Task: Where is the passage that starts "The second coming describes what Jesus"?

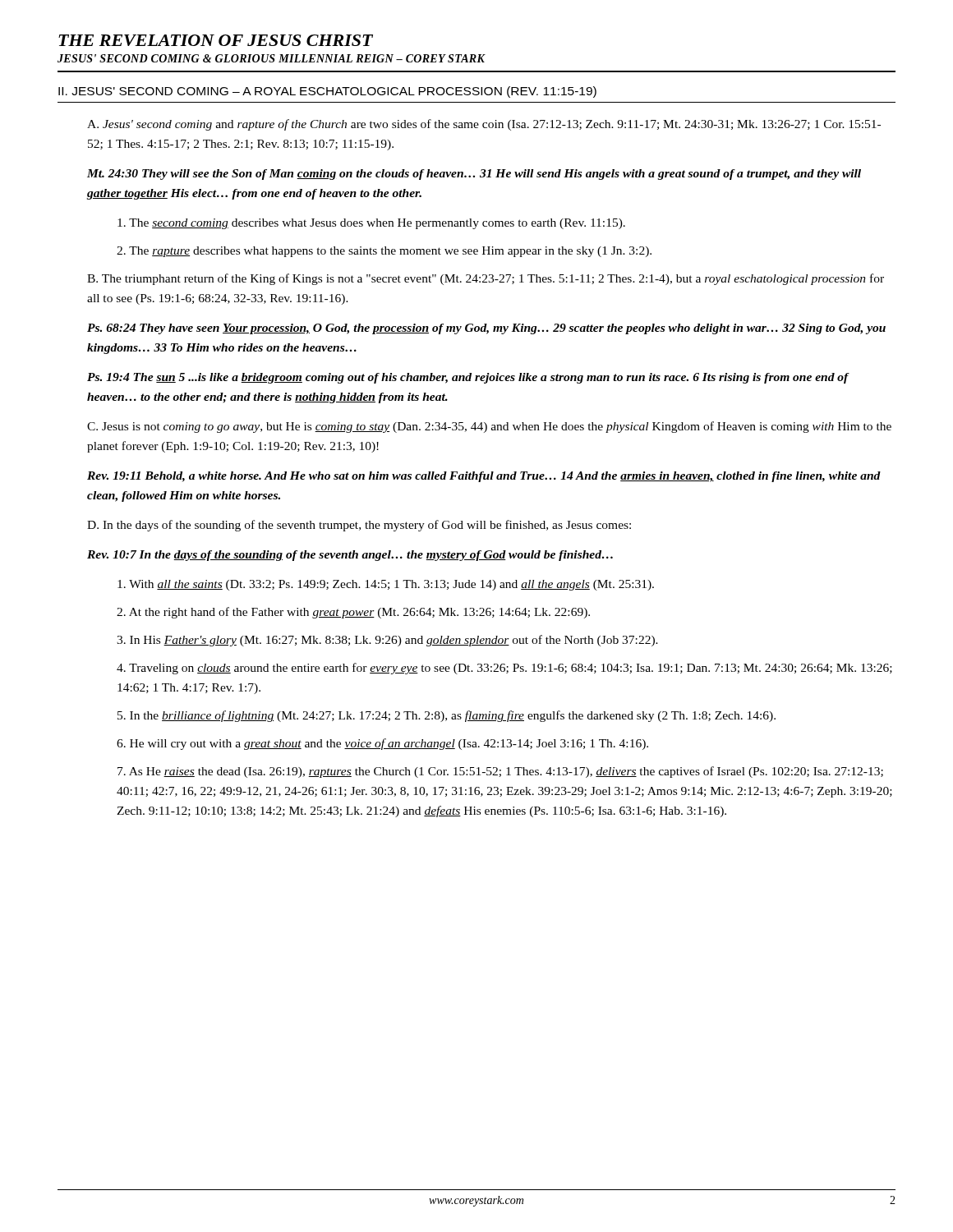Action: [x=371, y=222]
